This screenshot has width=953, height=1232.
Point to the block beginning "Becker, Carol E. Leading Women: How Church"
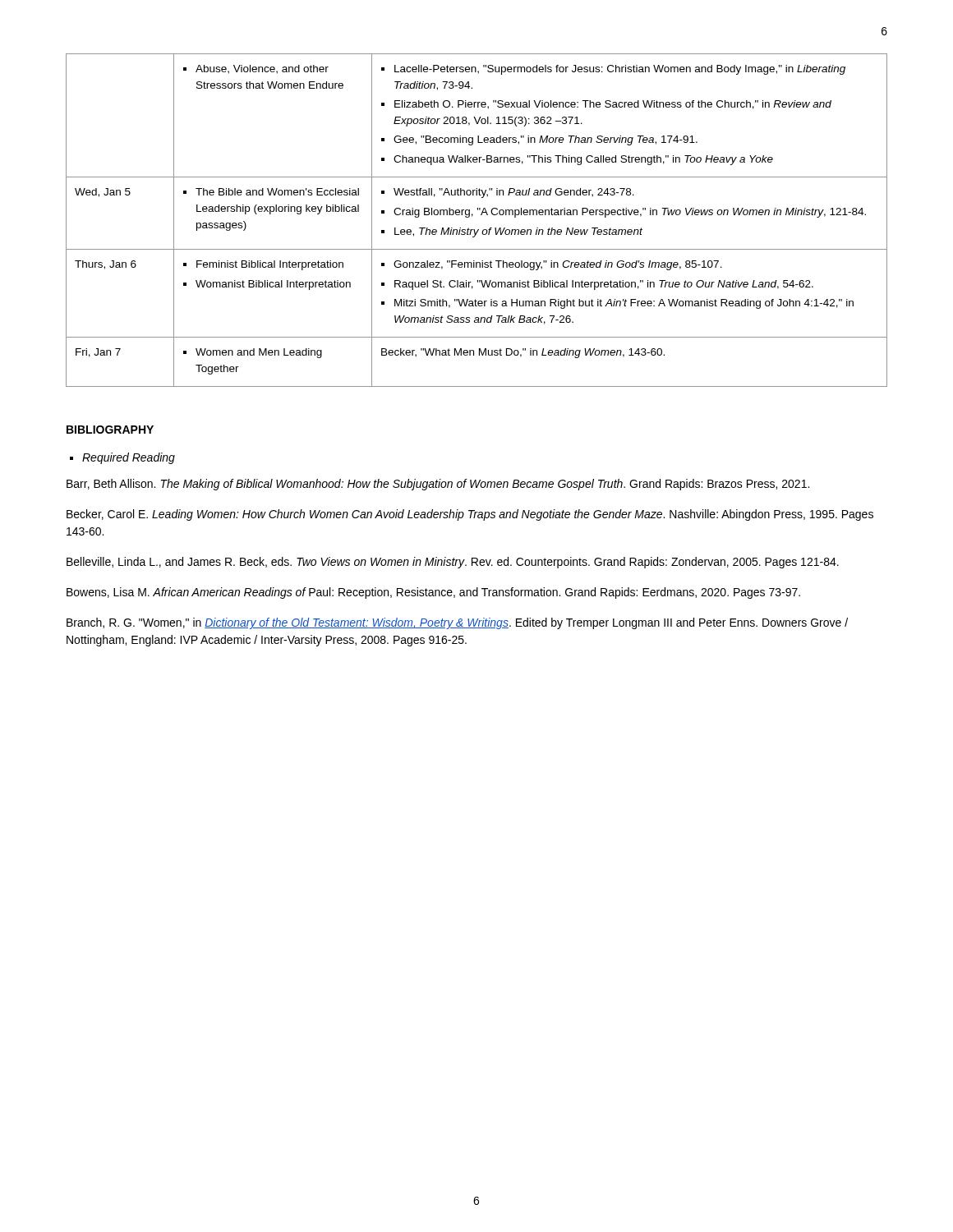pos(470,523)
